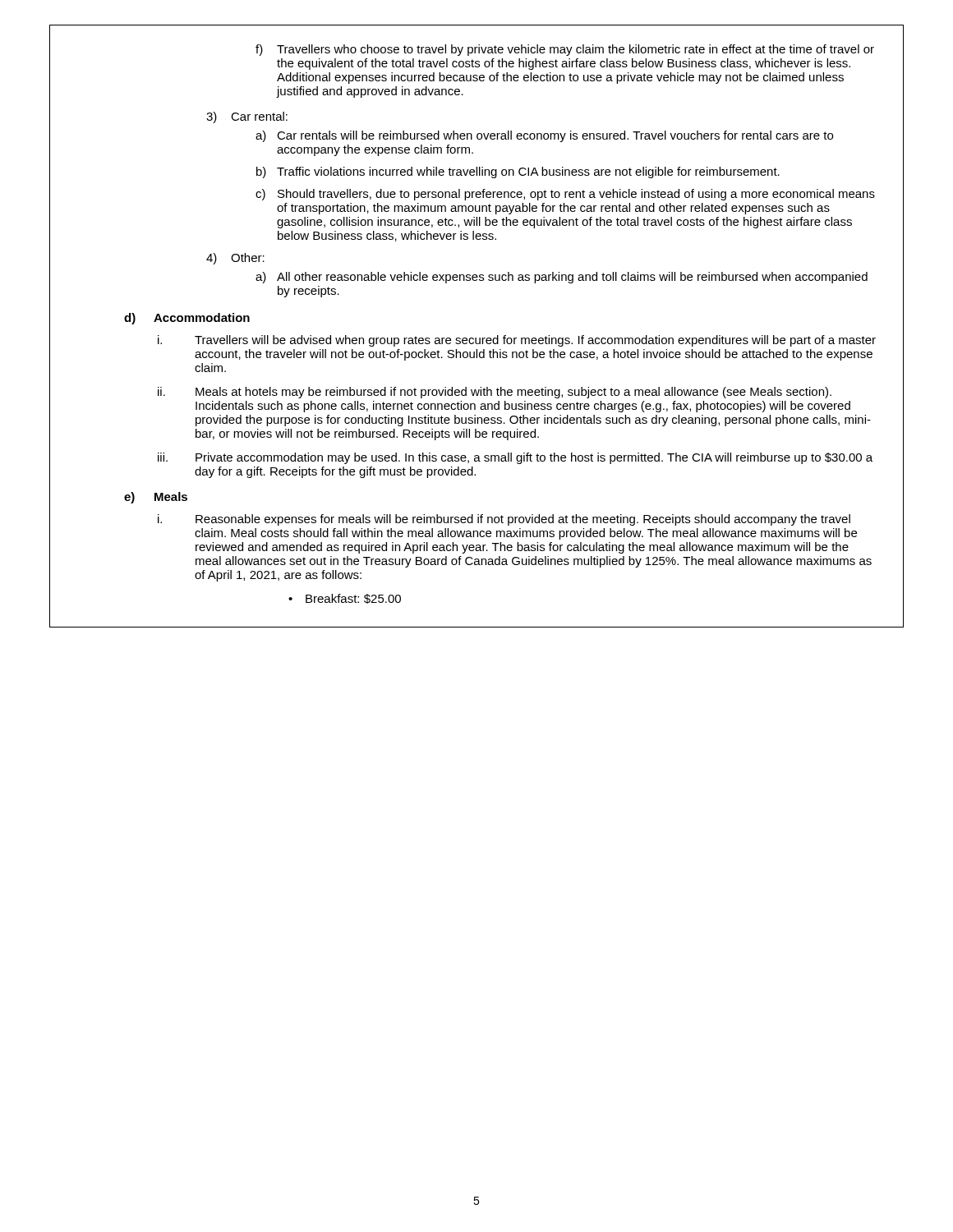Navigate to the element starting "4) Other:"
953x1232 pixels.
[236, 257]
